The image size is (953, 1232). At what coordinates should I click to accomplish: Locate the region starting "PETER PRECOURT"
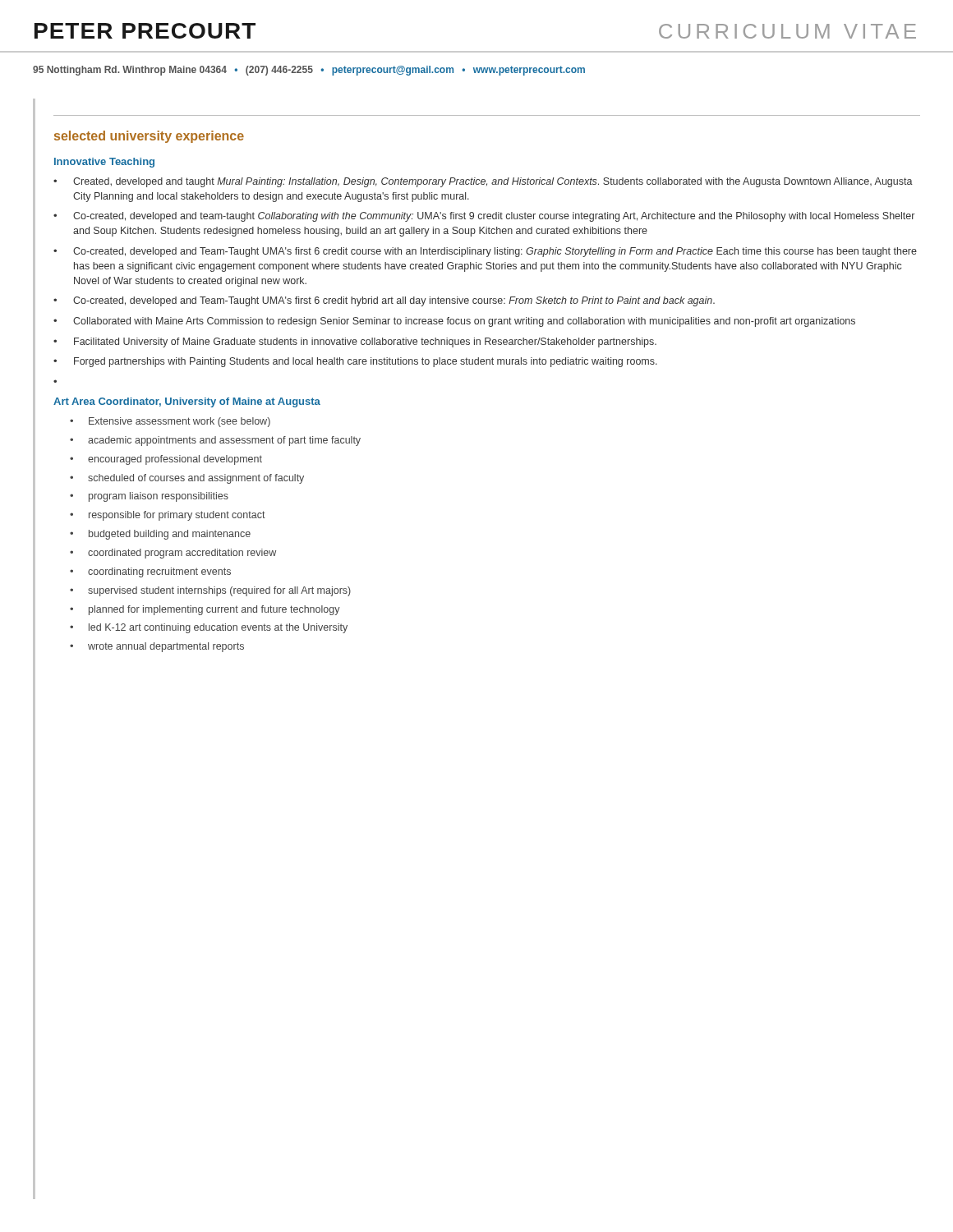[145, 31]
